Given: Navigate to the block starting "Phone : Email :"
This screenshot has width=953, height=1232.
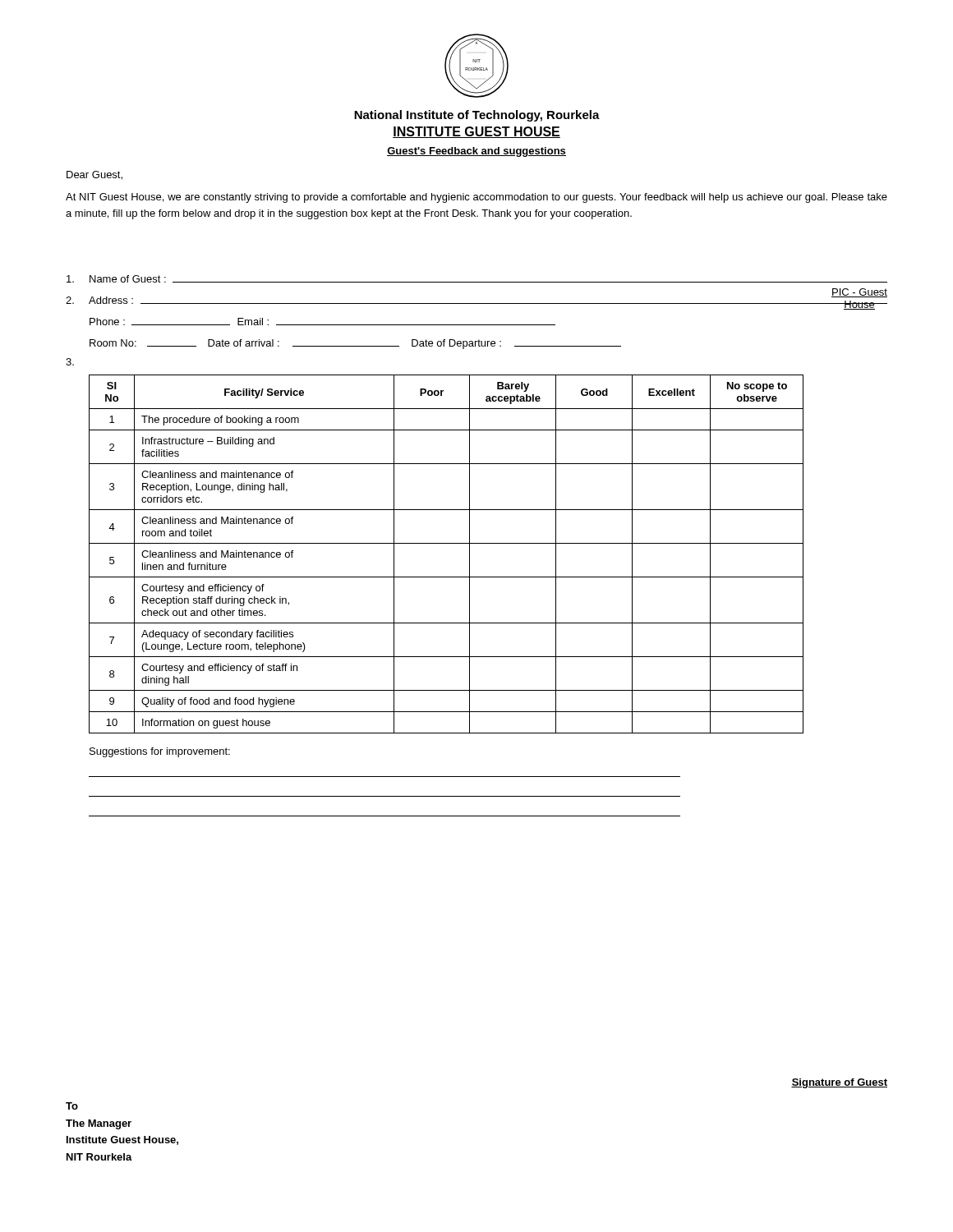Looking at the screenshot, I should pos(322,320).
